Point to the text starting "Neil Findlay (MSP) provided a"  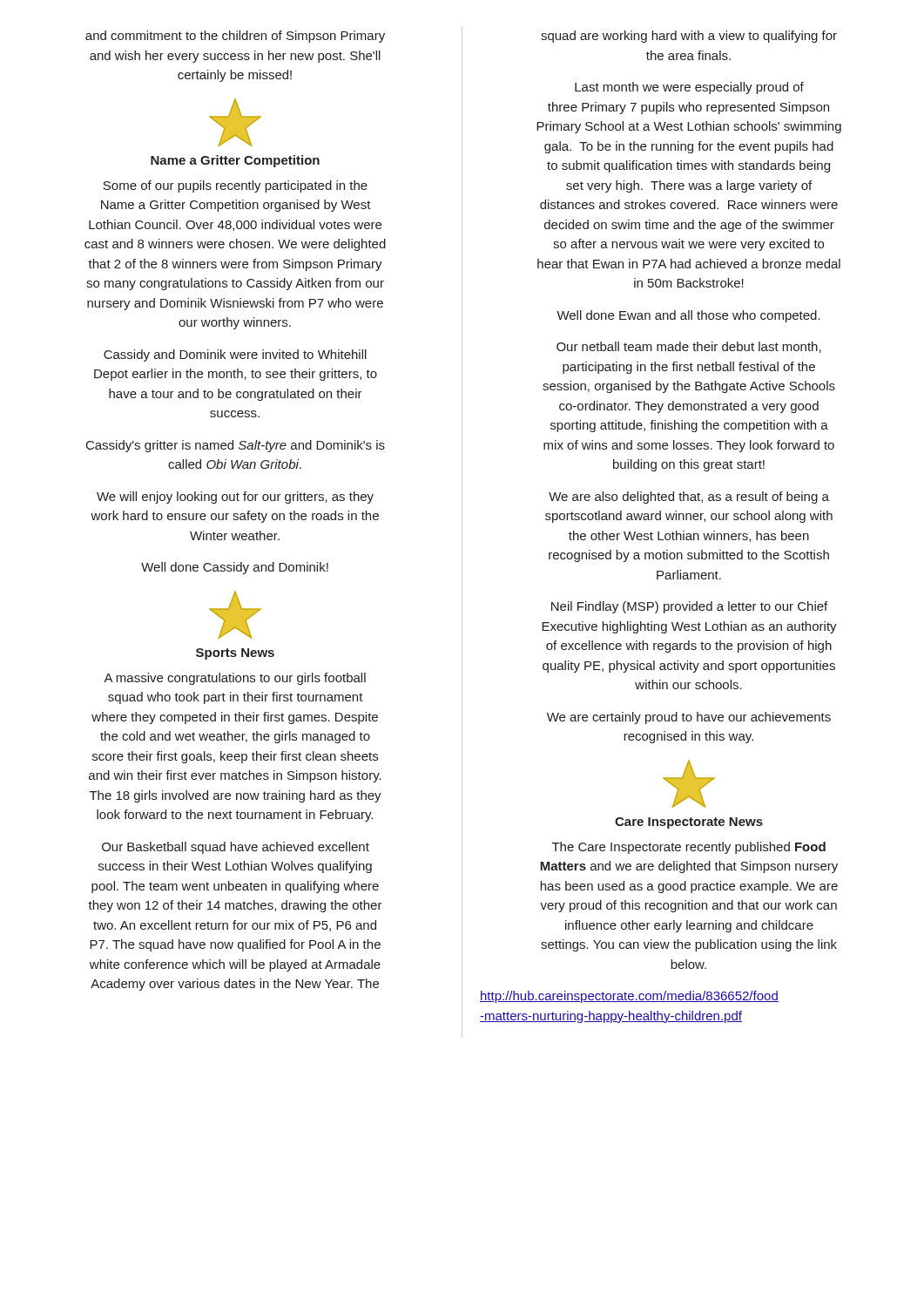pos(689,645)
